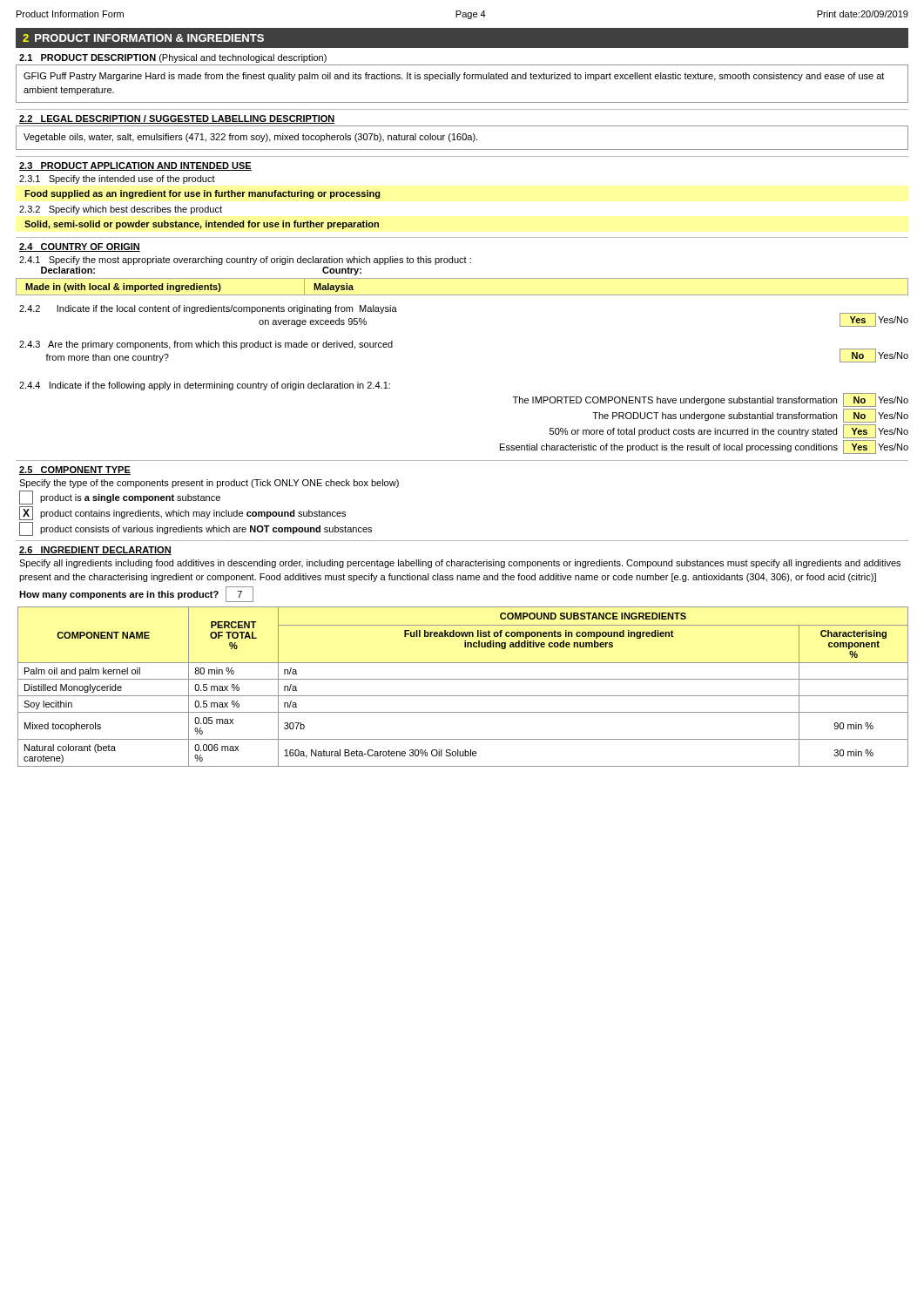Screen dimensions: 1307x924
Task: Find the text block containing "1 PRODUCT DESCRIPTION (Physical and technological"
Action: (173, 58)
